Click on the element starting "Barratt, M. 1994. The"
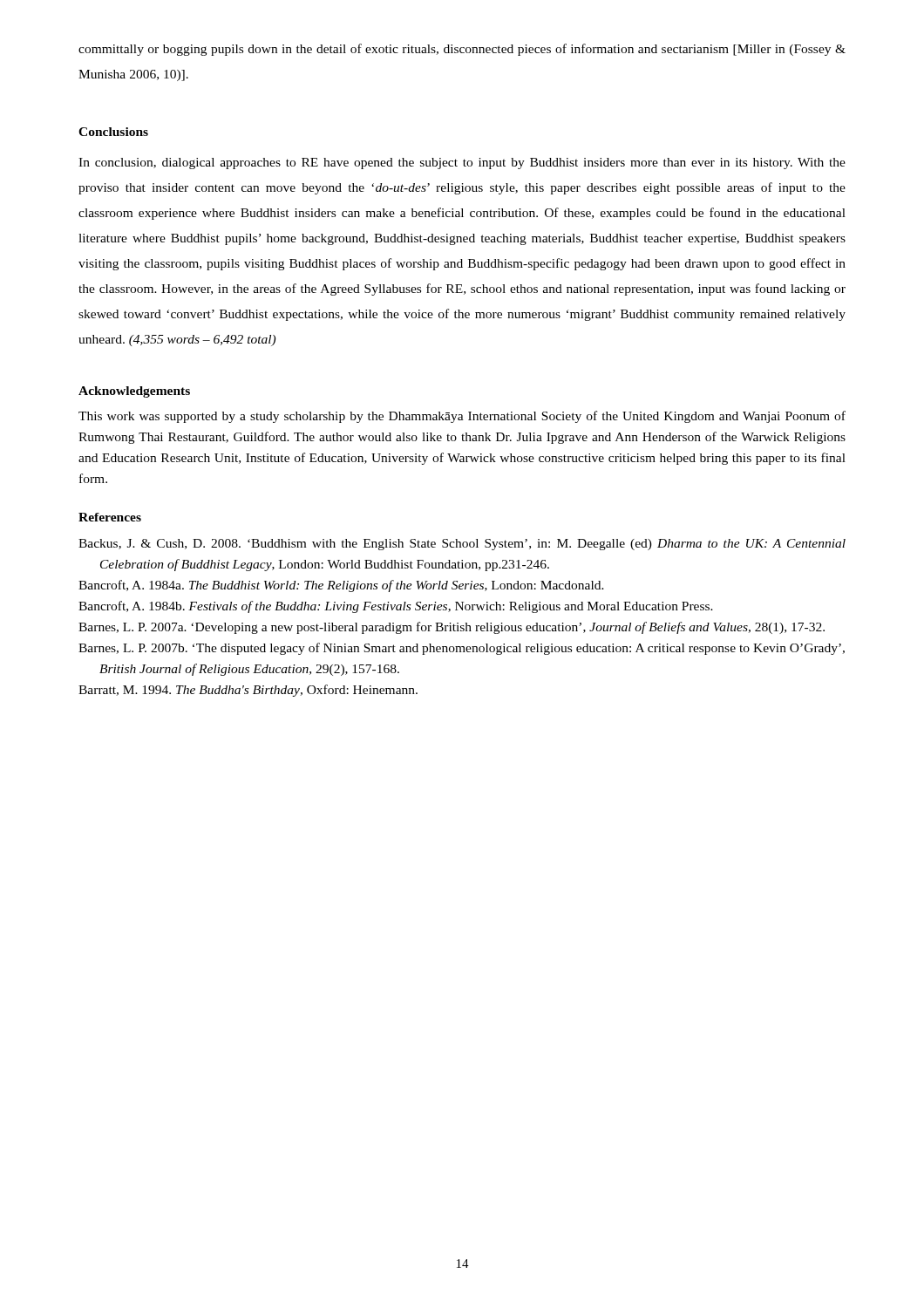The width and height of the screenshot is (924, 1308). (248, 690)
